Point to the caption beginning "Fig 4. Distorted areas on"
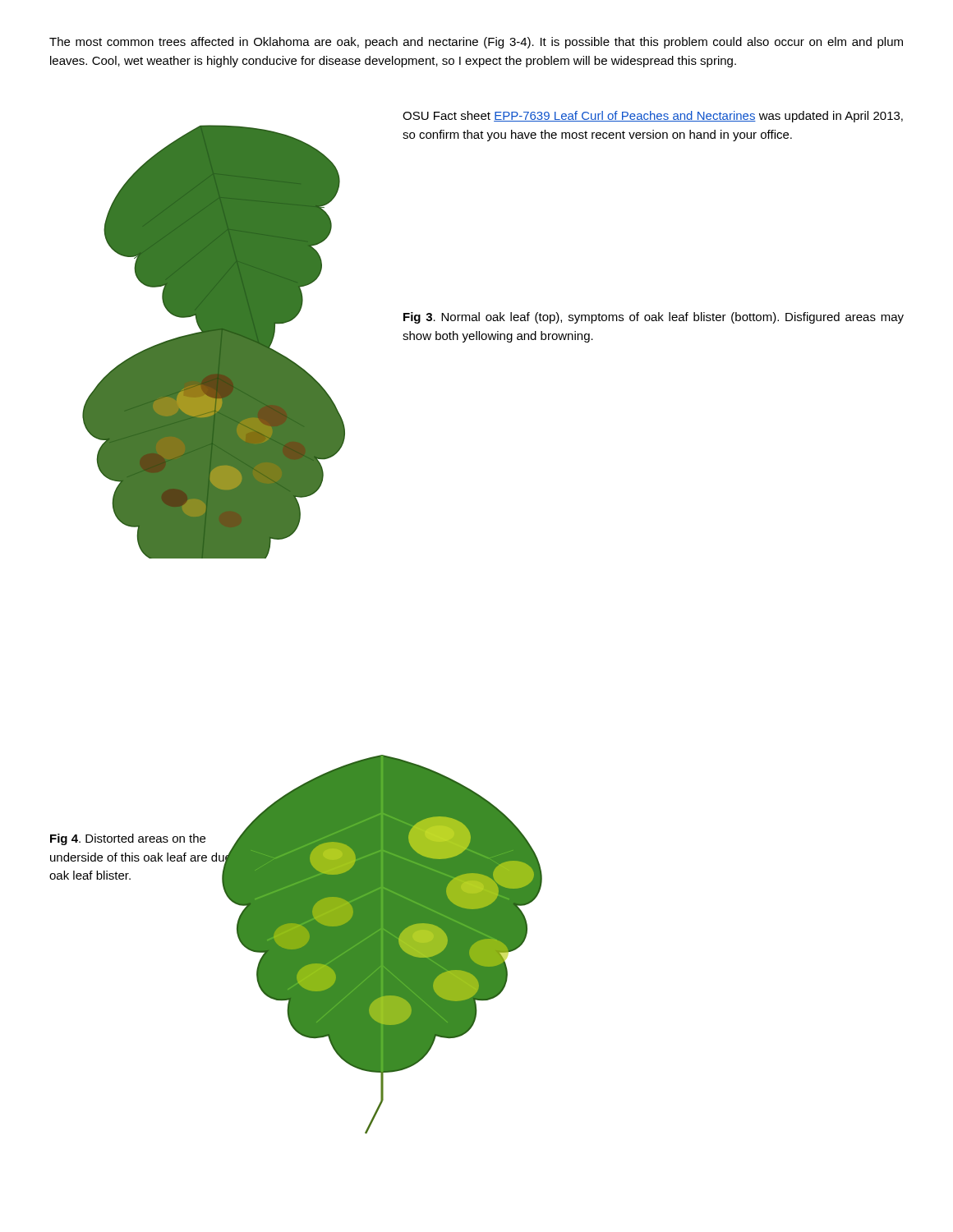This screenshot has width=953, height=1232. point(147,857)
